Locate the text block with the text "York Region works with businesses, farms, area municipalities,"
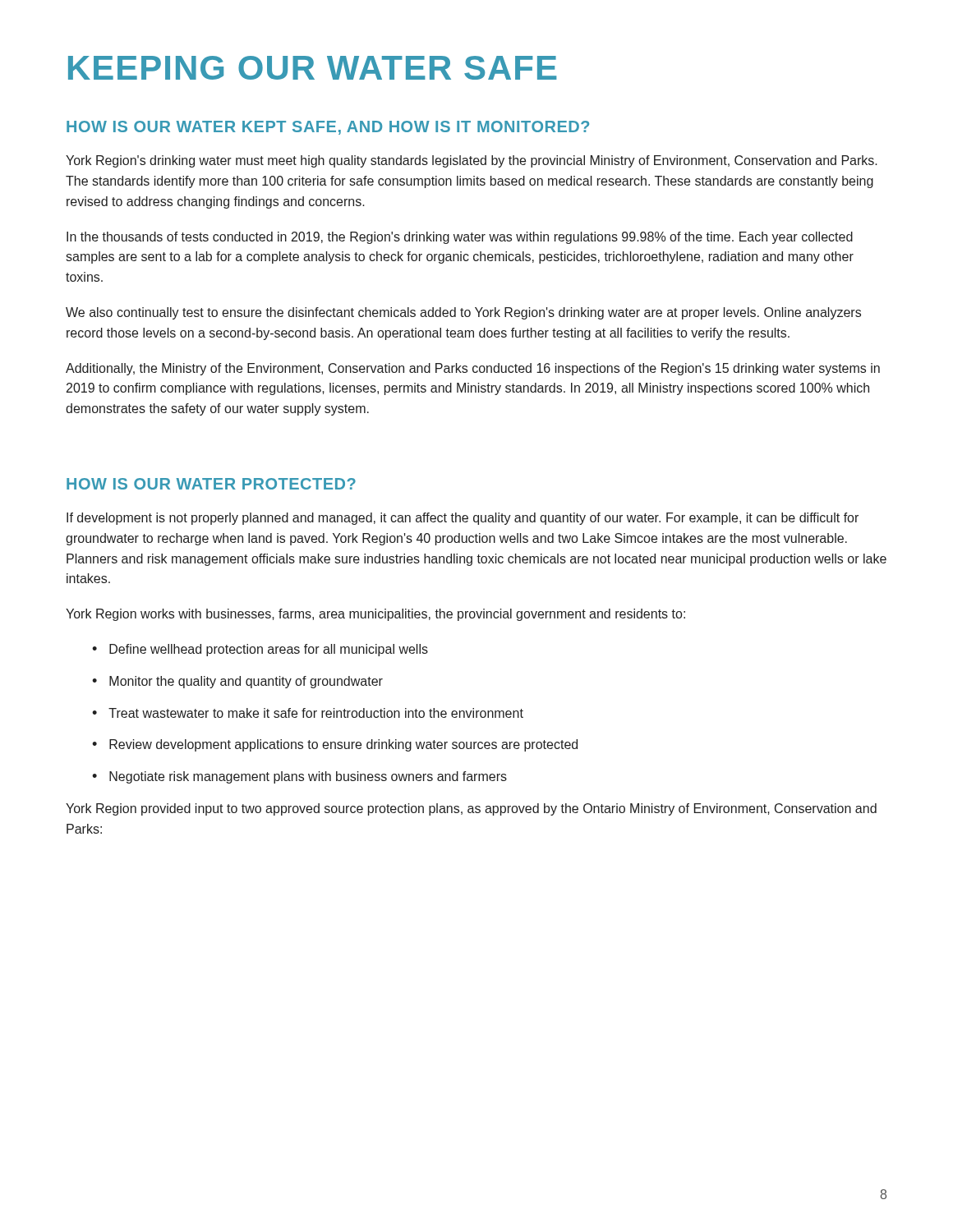 (476, 615)
